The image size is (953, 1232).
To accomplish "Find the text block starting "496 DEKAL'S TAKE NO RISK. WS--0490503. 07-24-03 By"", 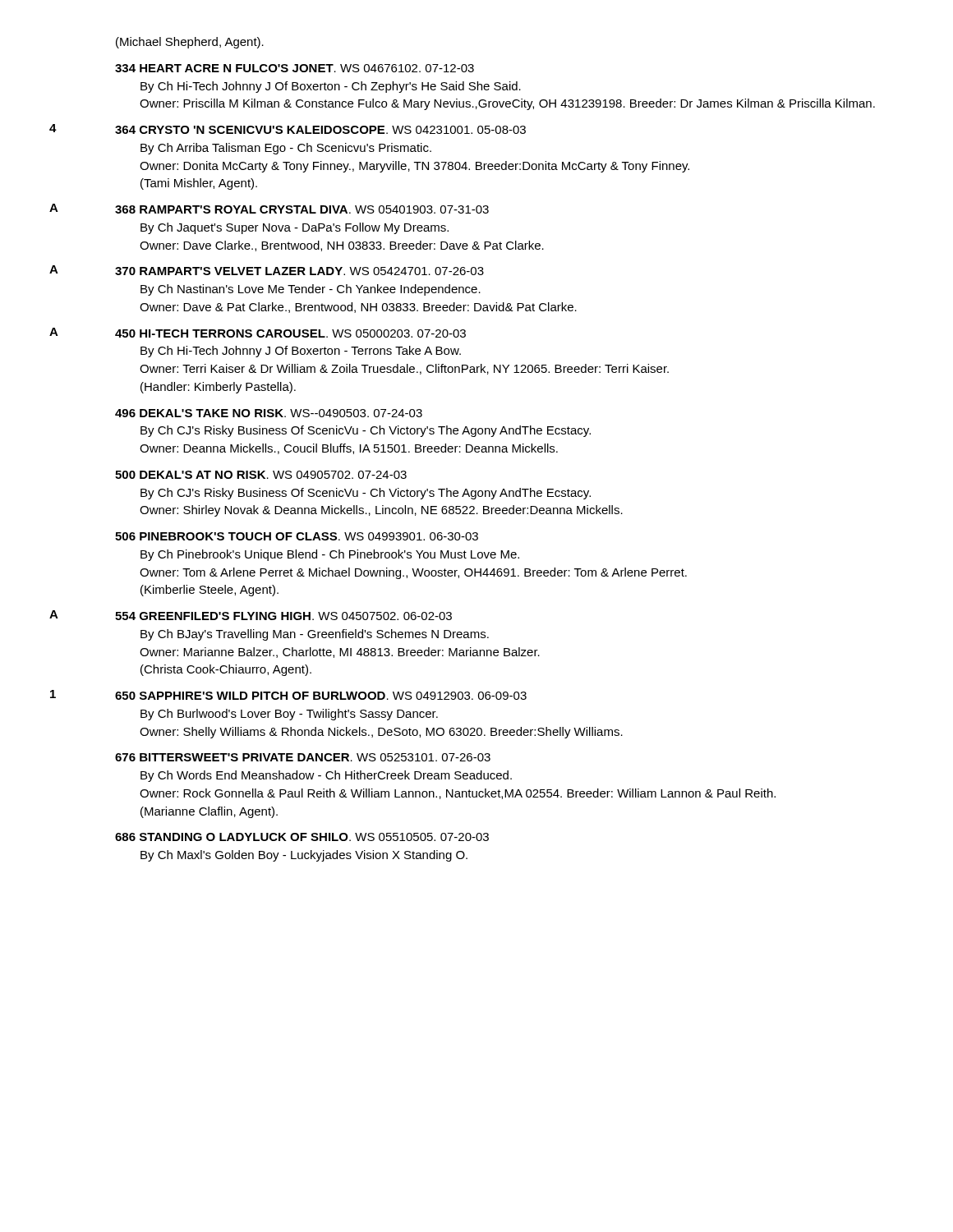I will [x=476, y=431].
